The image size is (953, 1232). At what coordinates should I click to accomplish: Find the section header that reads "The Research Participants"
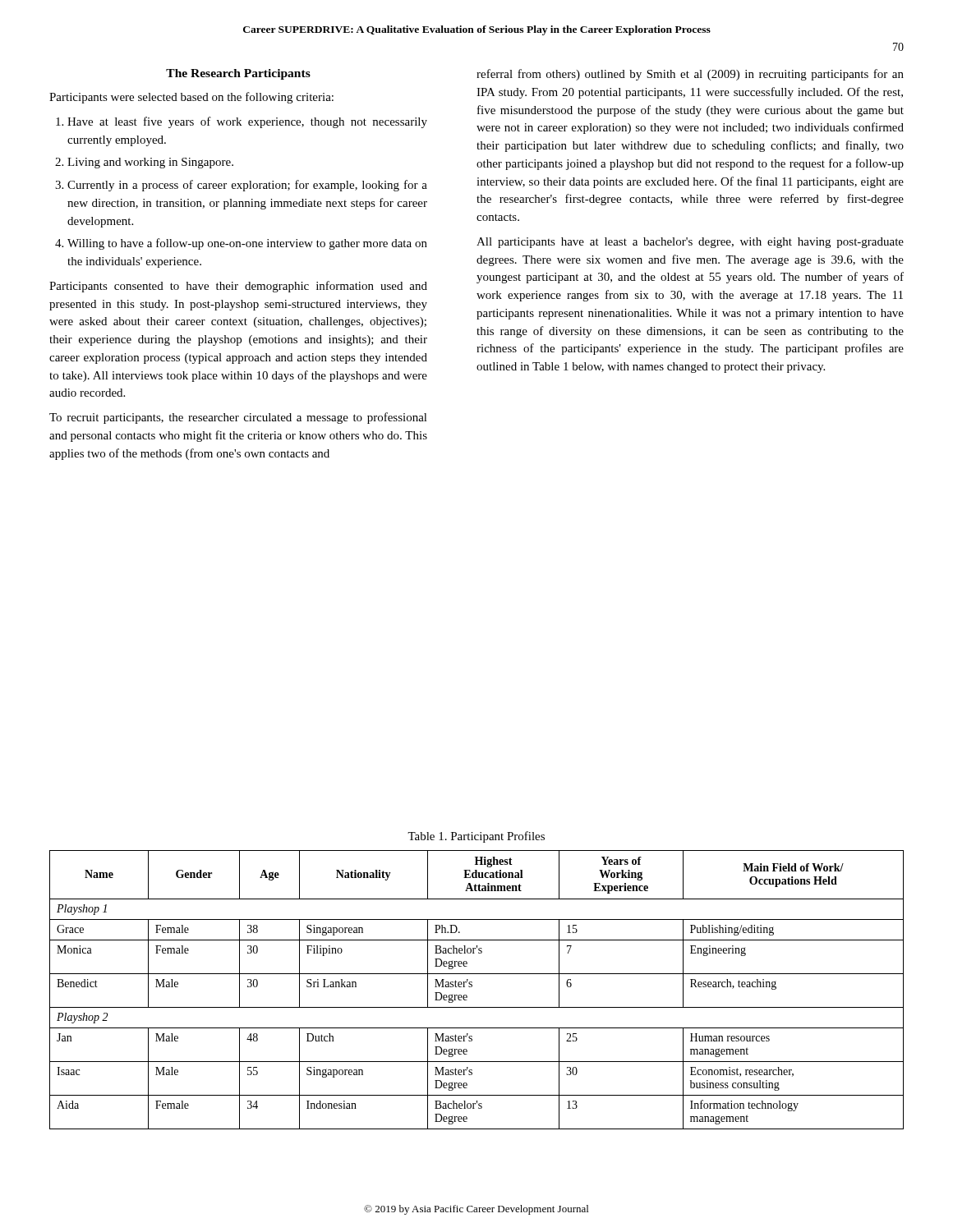(238, 73)
